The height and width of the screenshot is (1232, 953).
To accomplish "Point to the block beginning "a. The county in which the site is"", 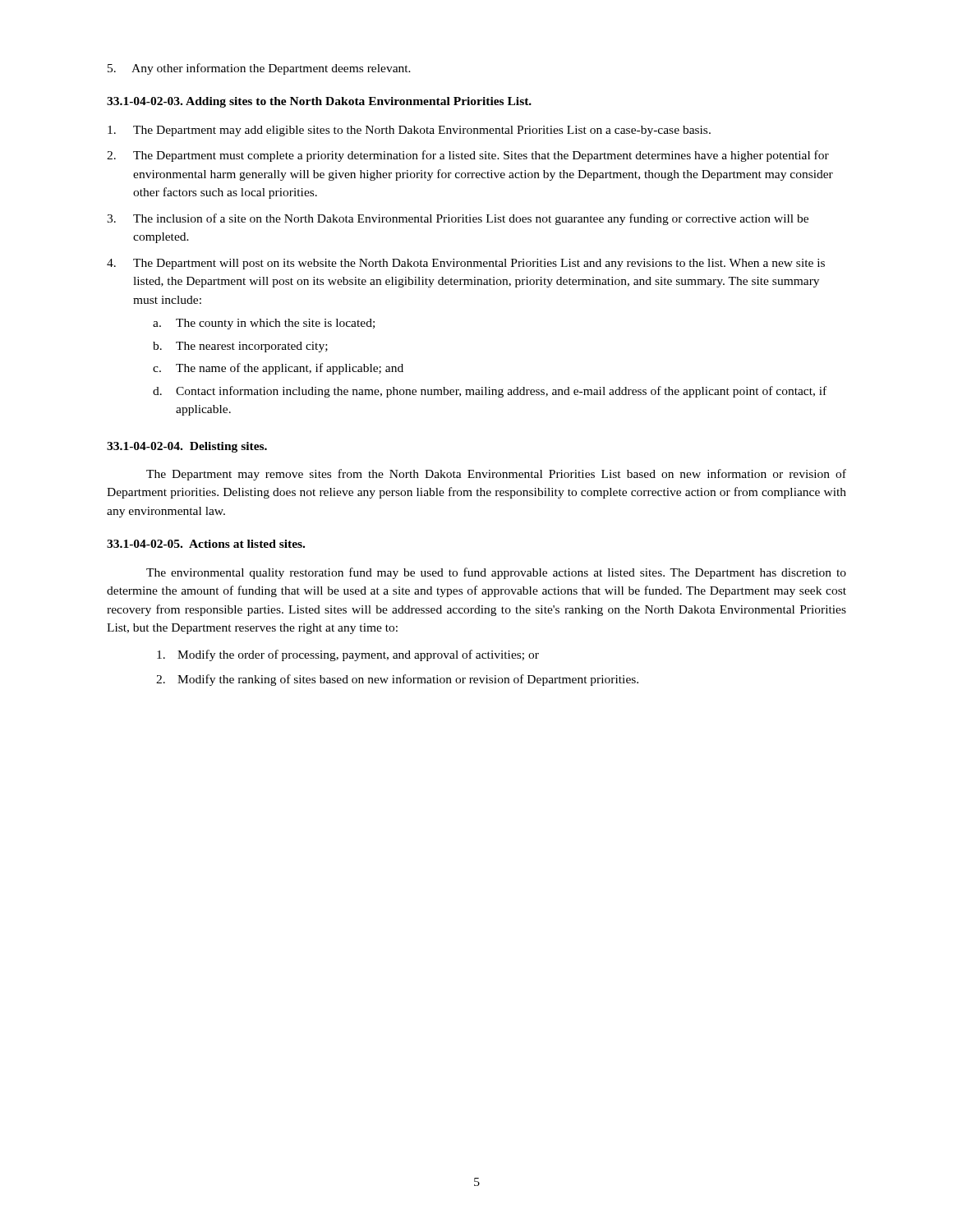I will coord(264,323).
